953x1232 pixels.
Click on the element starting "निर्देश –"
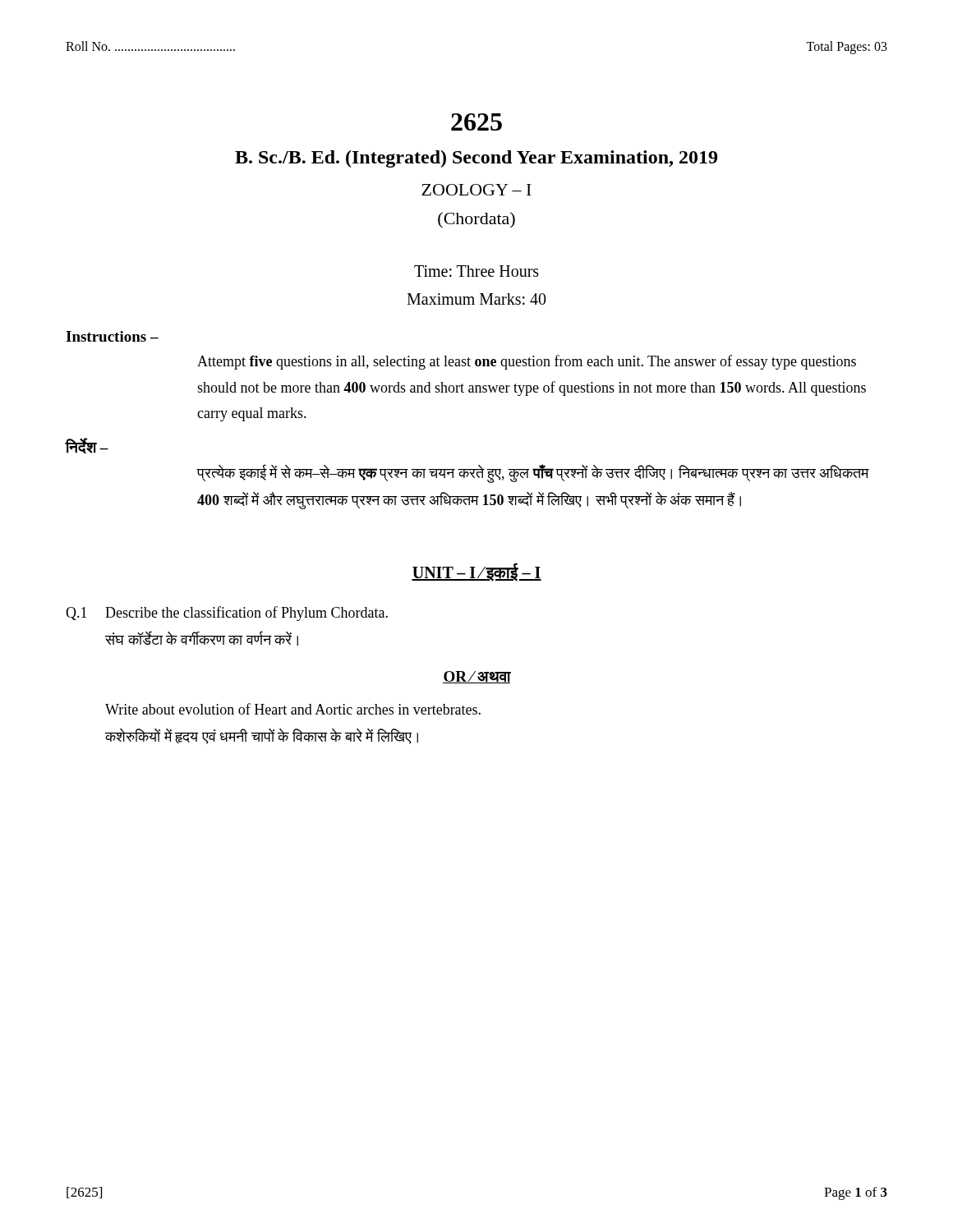(87, 447)
